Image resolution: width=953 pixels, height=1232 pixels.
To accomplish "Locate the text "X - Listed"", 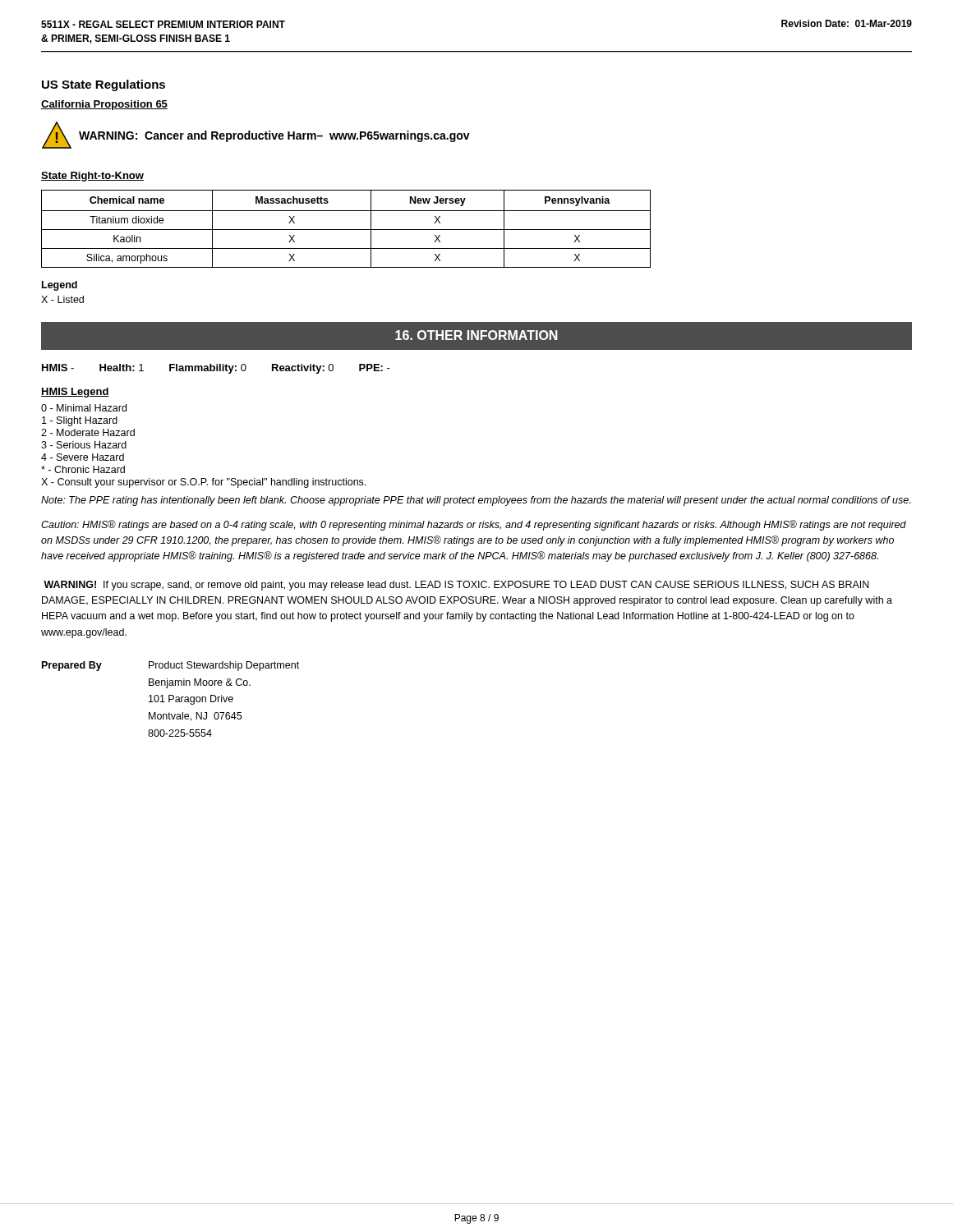I will click(63, 299).
